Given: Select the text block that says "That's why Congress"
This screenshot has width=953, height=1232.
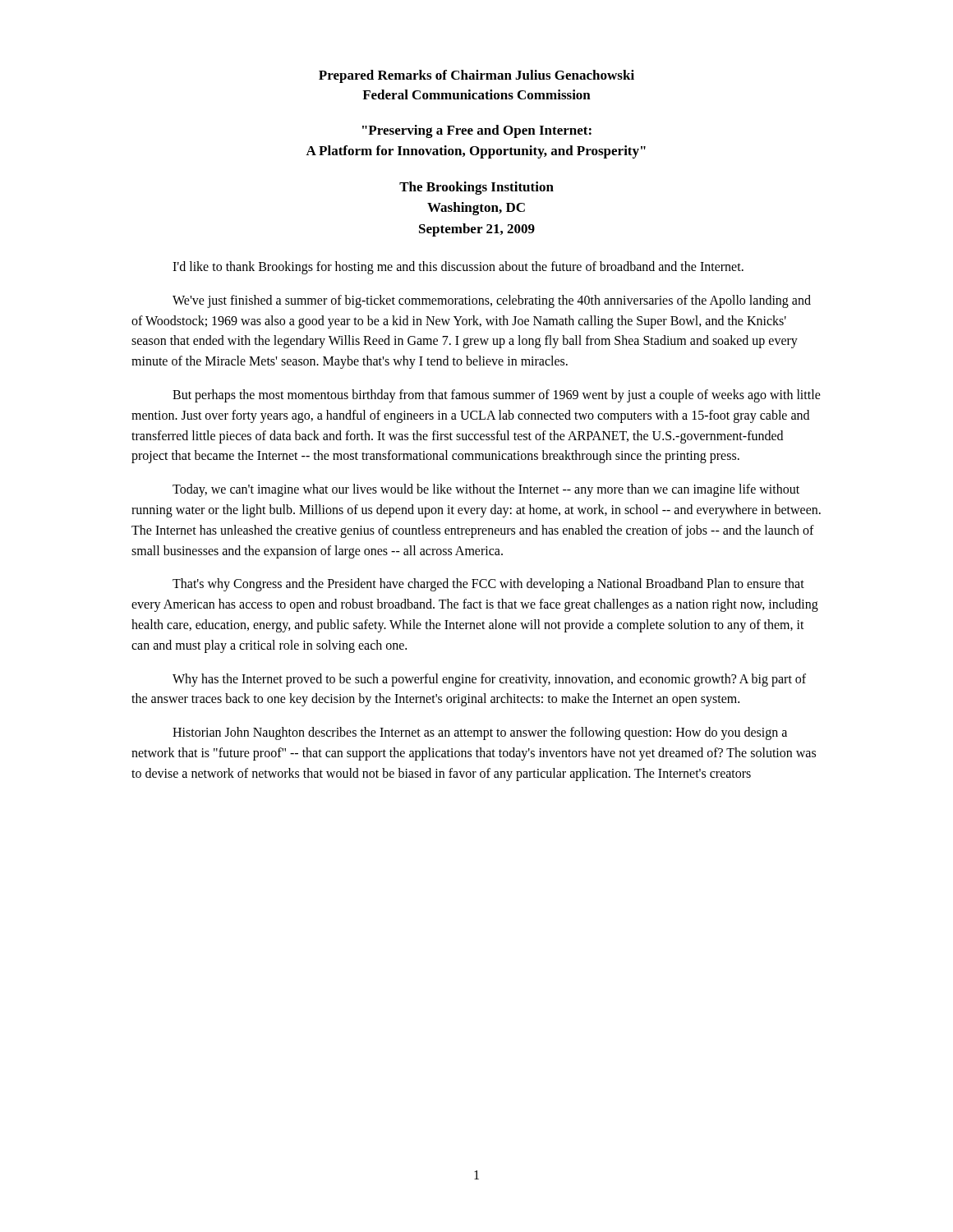Looking at the screenshot, I should pyautogui.click(x=475, y=614).
